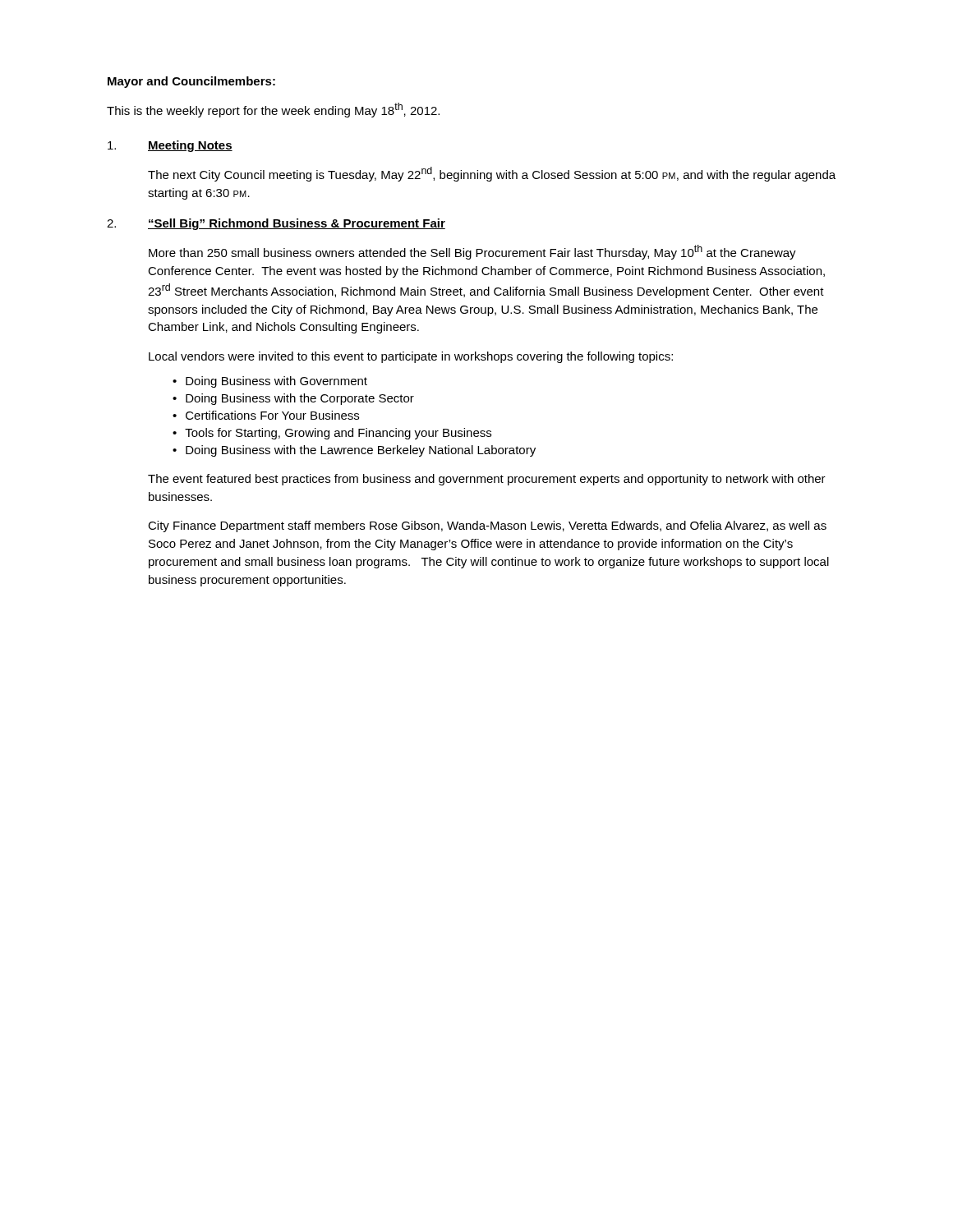Click on the section header that says "“Sell Big” Richmond Business & Procurement"
Viewport: 953px width, 1232px height.
[296, 223]
